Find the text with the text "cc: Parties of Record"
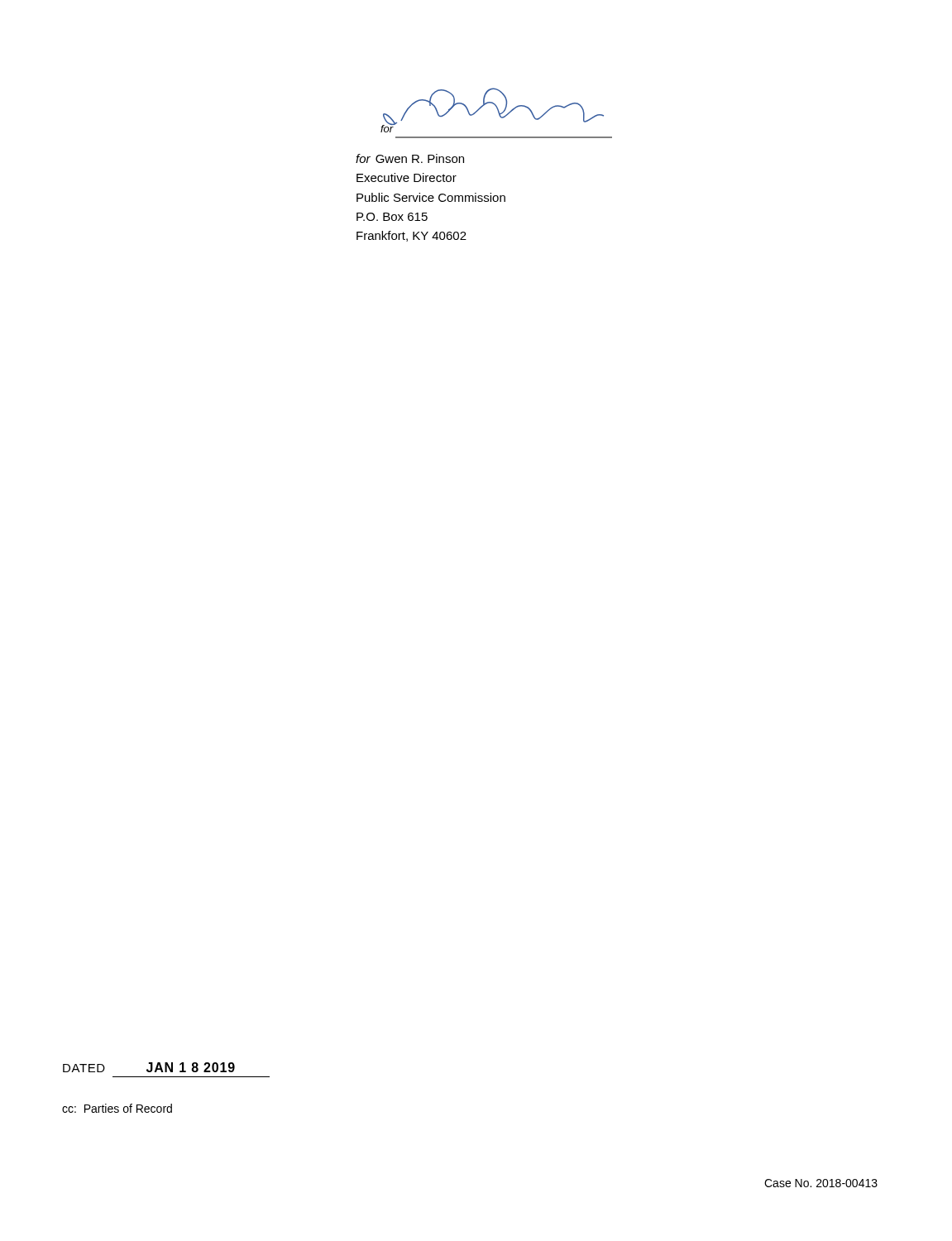952x1241 pixels. pyautogui.click(x=117, y=1109)
